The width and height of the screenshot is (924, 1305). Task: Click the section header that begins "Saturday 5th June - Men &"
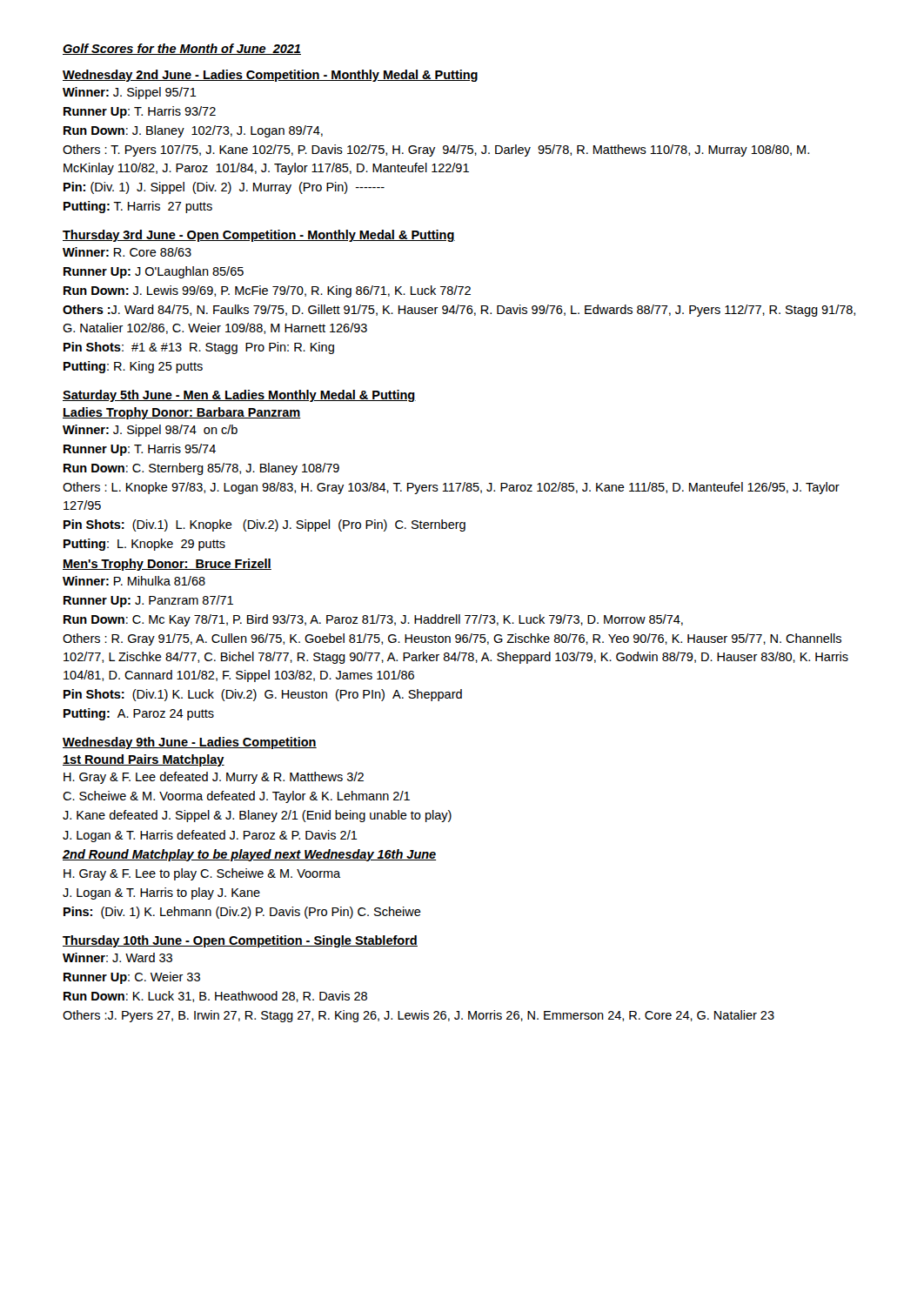tap(239, 396)
